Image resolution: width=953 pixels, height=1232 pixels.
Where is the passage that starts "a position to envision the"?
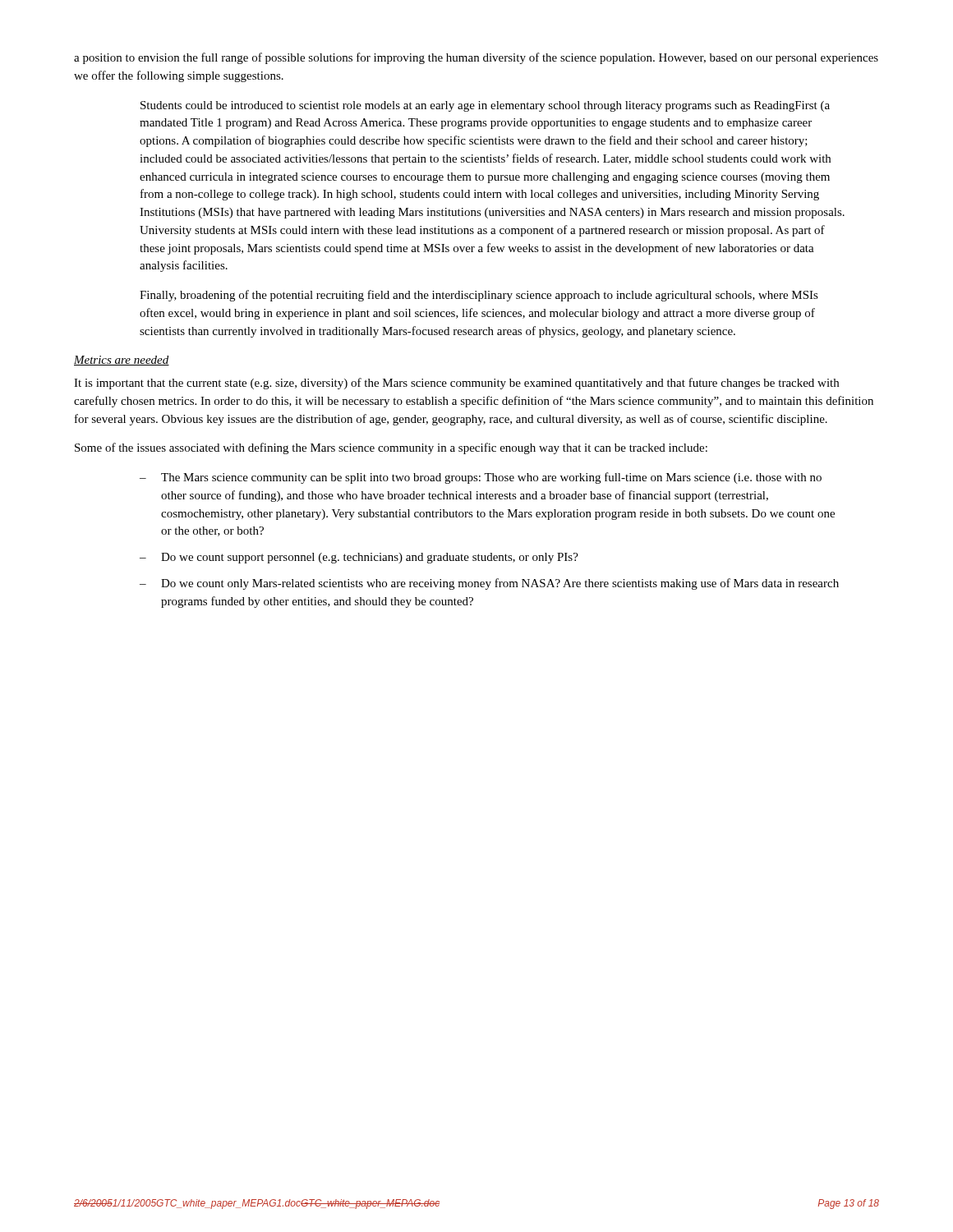(x=476, y=67)
